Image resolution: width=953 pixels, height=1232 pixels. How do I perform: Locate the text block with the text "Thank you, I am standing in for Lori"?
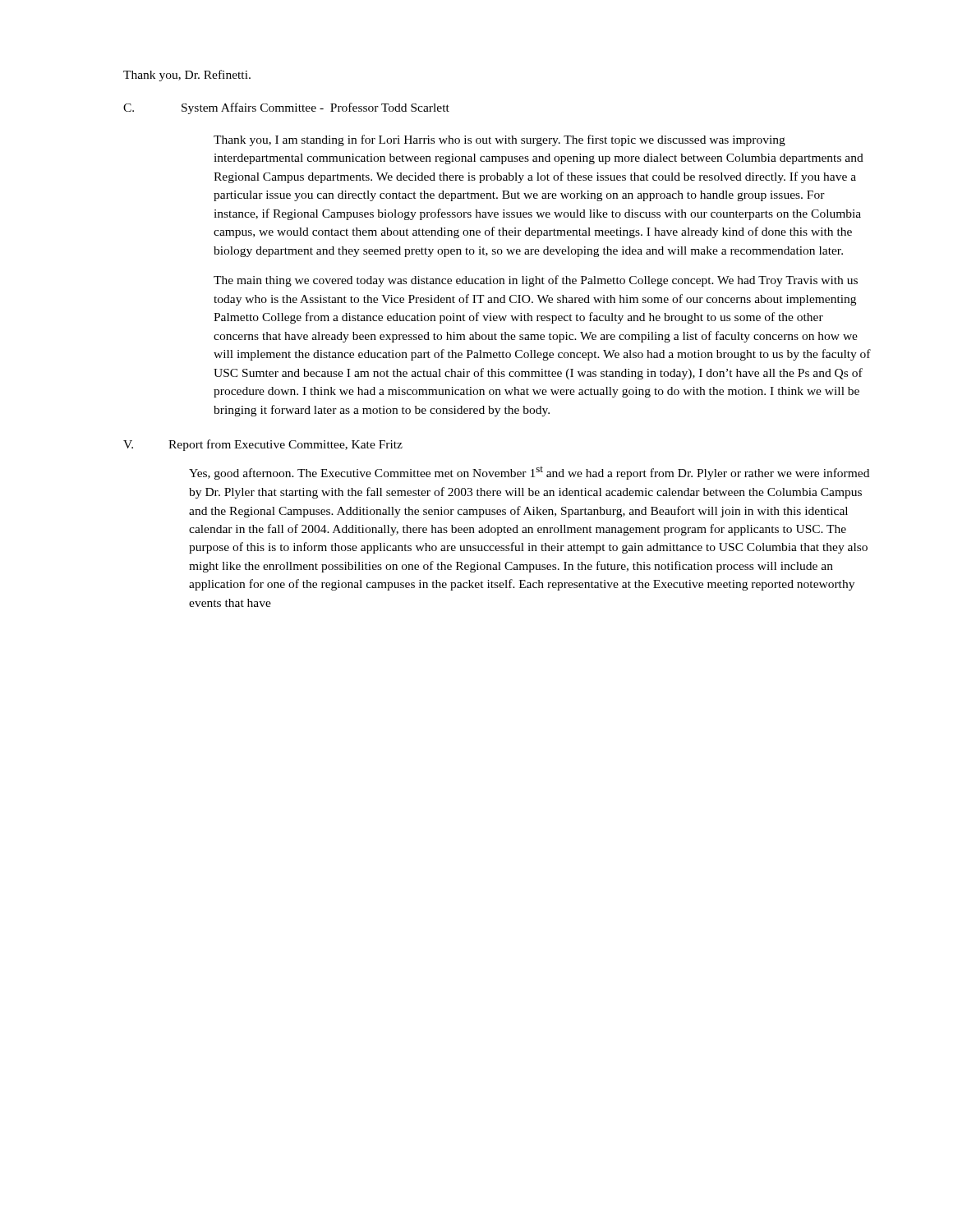[x=542, y=195]
